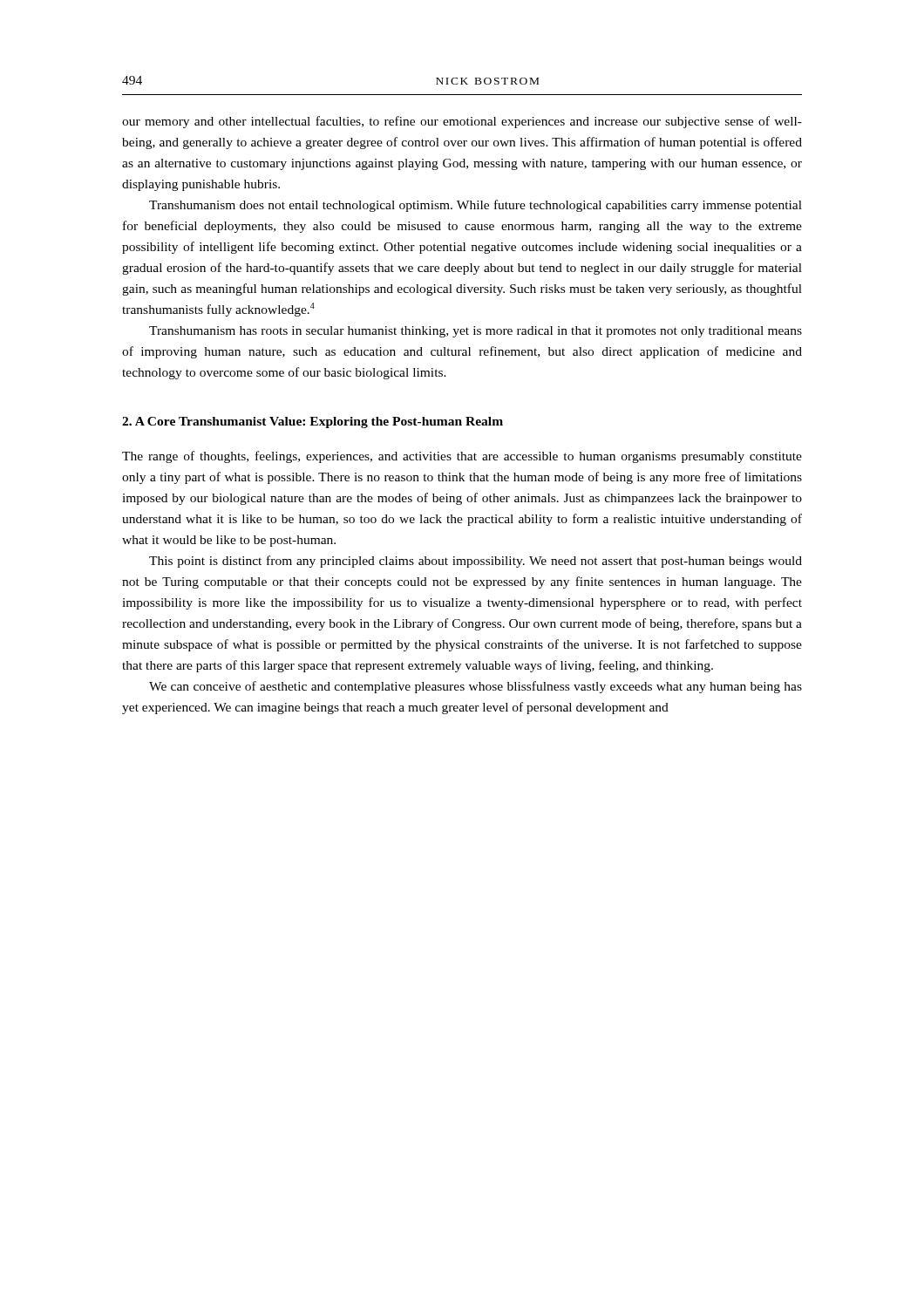Click on the text block containing "Transhumanism does not"
The height and width of the screenshot is (1308, 924).
[x=462, y=257]
